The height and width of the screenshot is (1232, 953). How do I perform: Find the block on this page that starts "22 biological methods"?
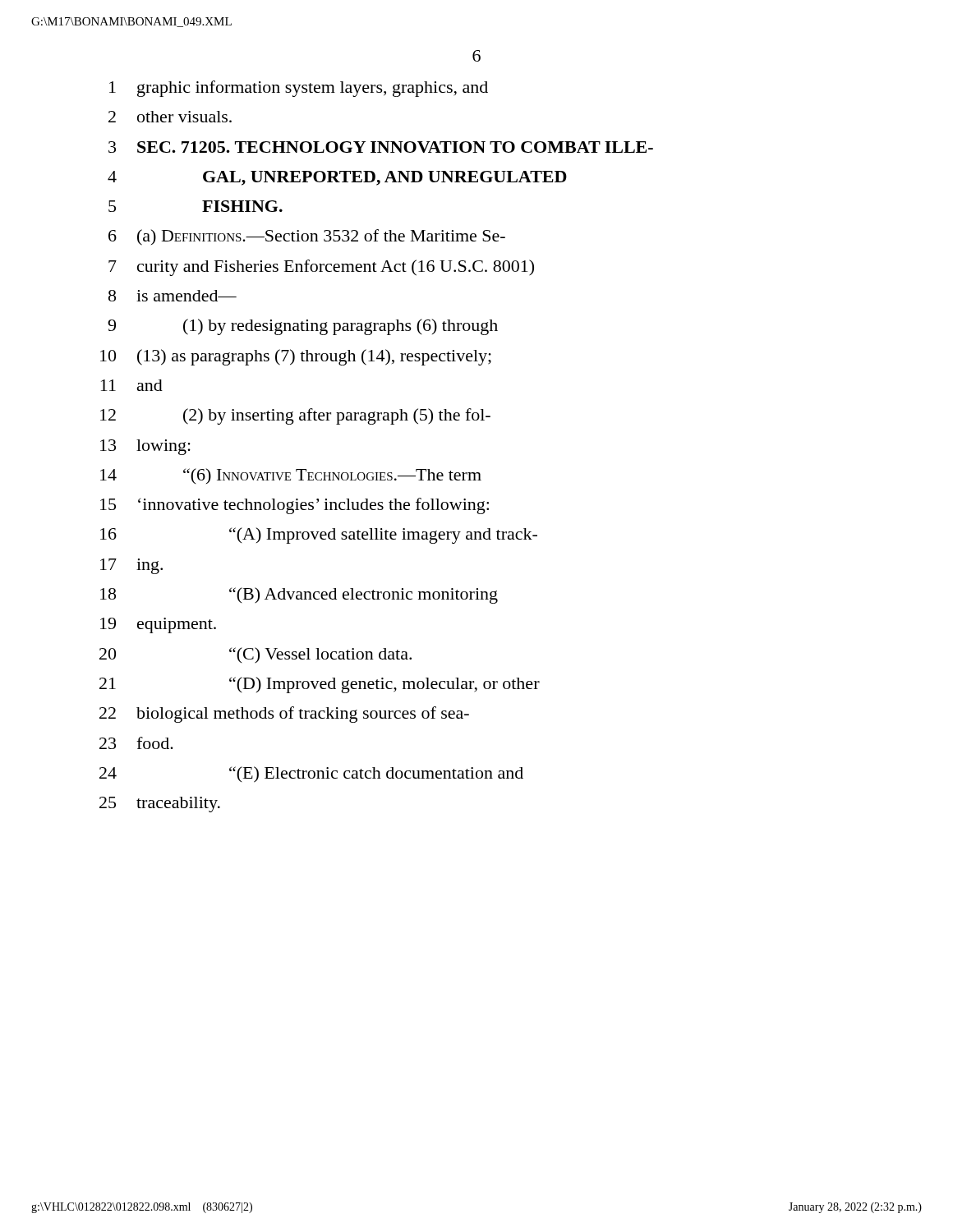[x=472, y=713]
